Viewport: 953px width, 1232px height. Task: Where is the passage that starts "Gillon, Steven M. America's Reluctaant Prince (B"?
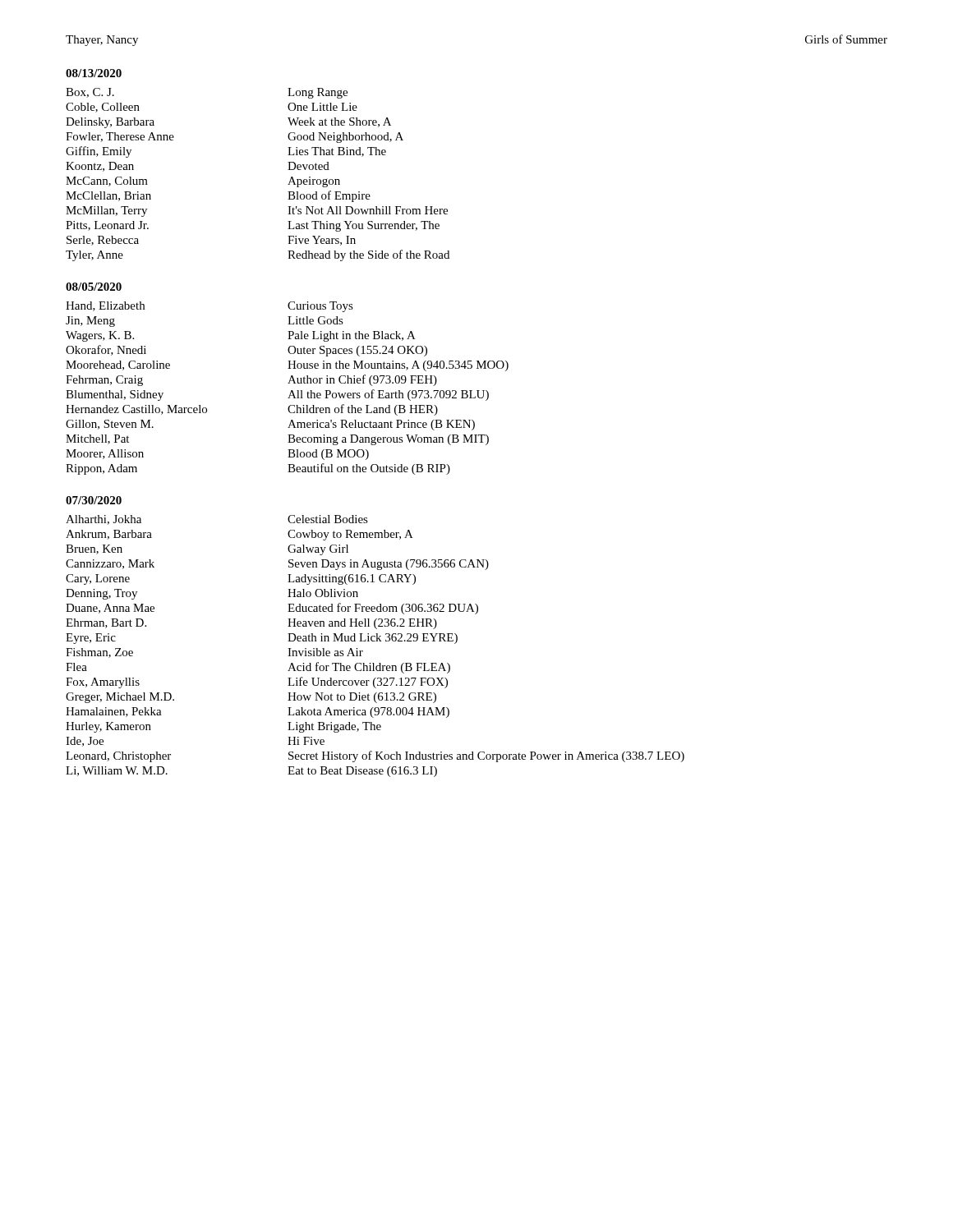[476, 424]
